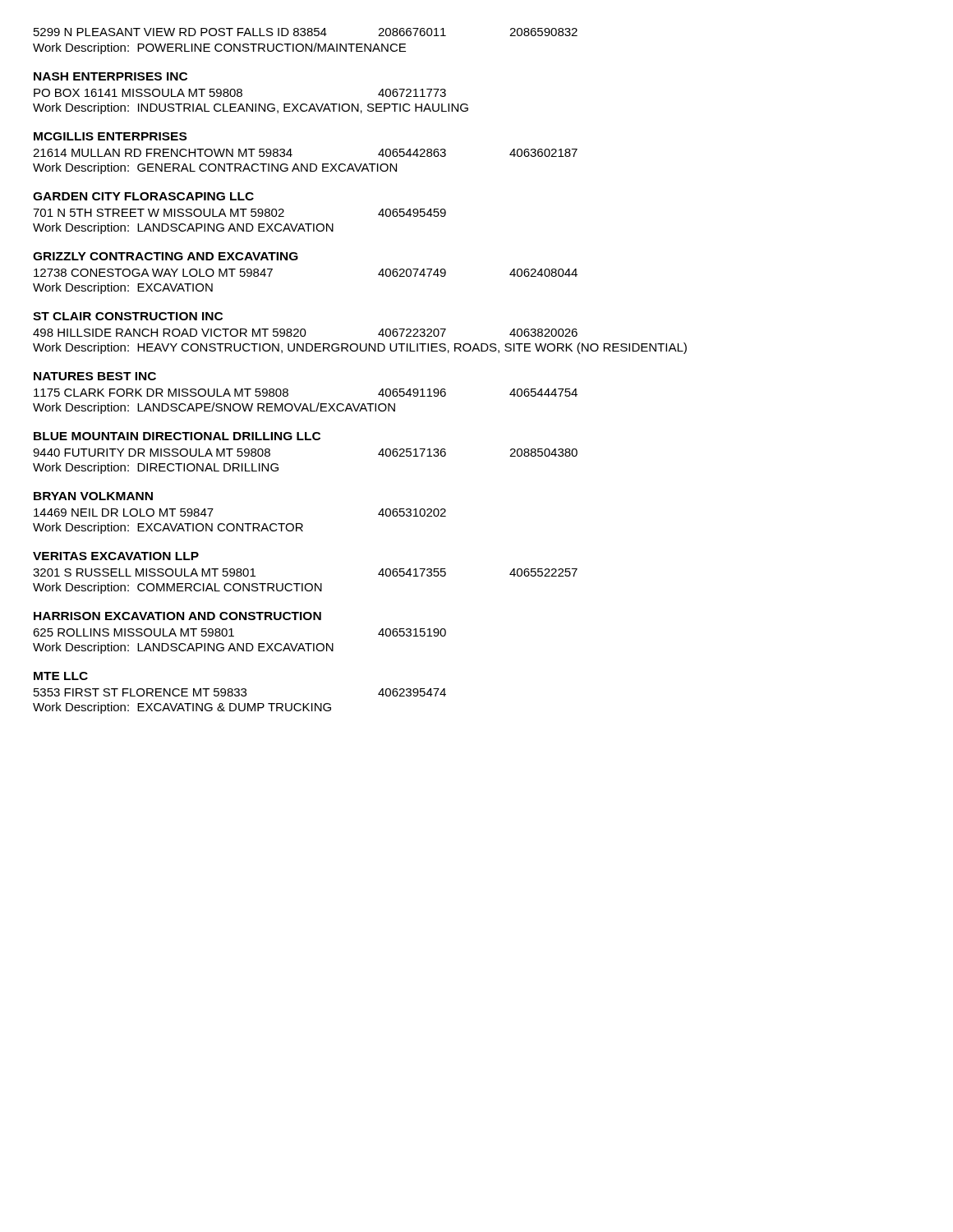Find the region starting "498 HILLSIDE RANCH ROAD VICTOR"
Viewport: 953px width, 1232px height.
305,332
